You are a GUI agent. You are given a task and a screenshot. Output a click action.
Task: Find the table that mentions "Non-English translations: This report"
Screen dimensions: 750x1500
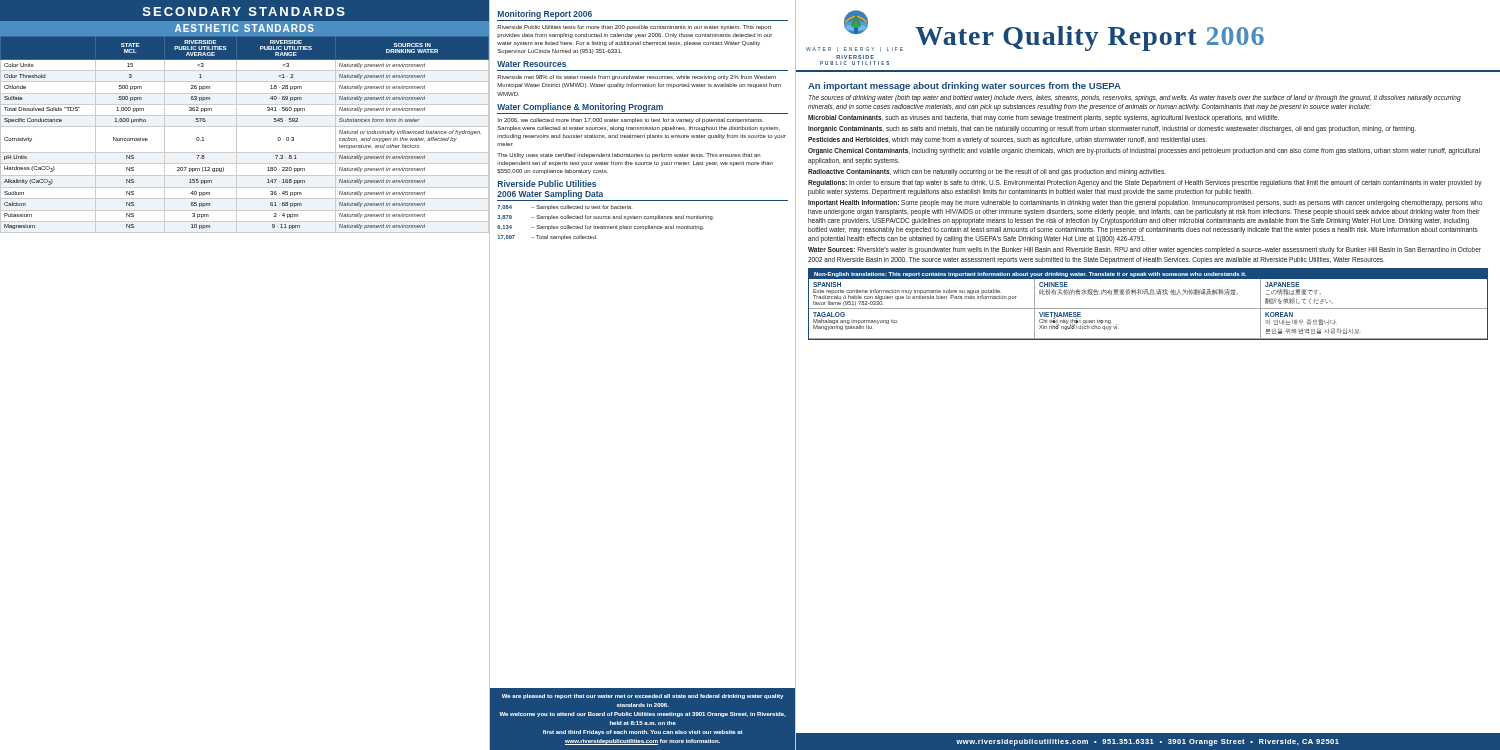point(1148,304)
